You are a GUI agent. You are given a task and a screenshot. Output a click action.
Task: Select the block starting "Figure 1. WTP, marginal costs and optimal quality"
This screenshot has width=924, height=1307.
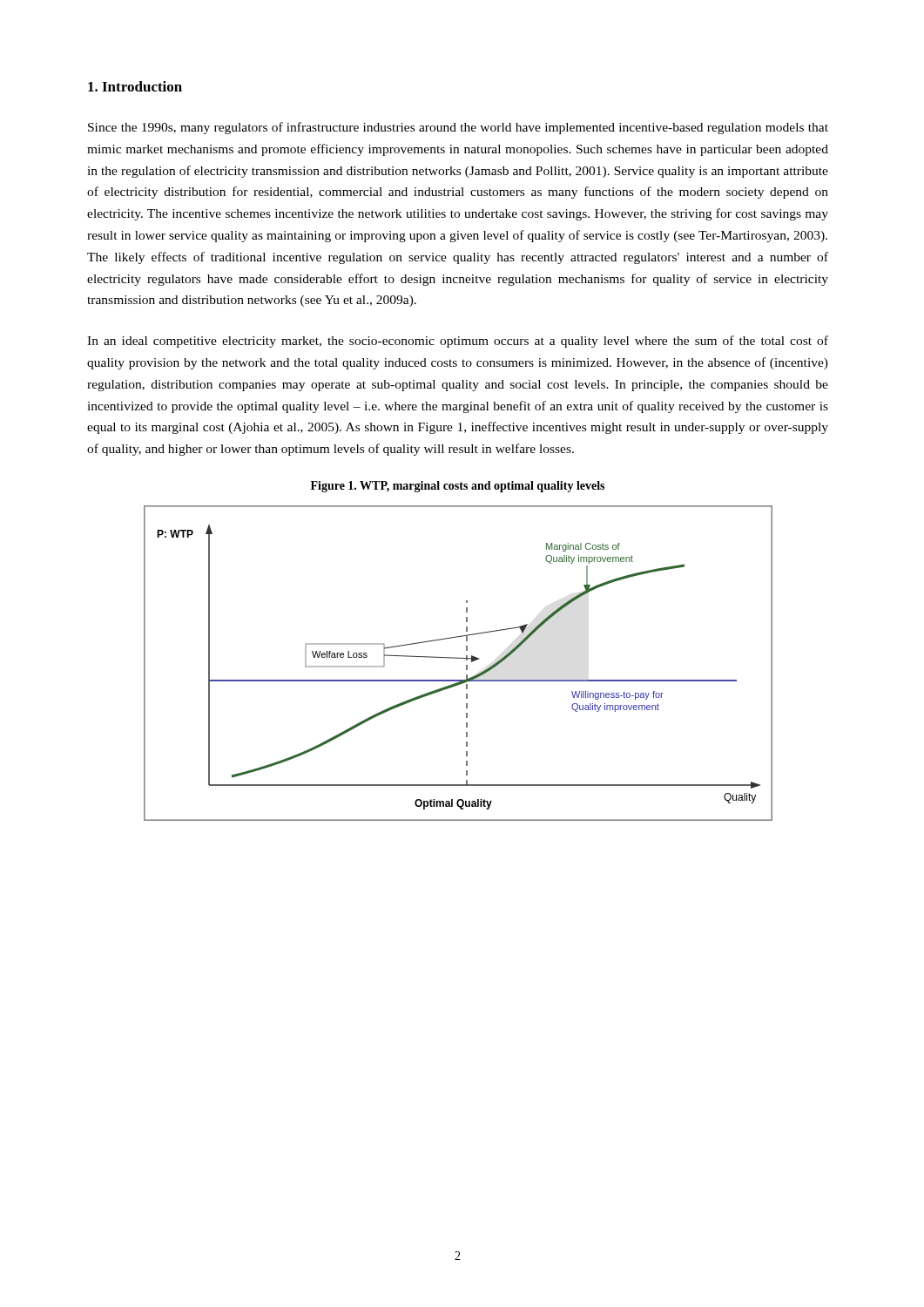458,486
